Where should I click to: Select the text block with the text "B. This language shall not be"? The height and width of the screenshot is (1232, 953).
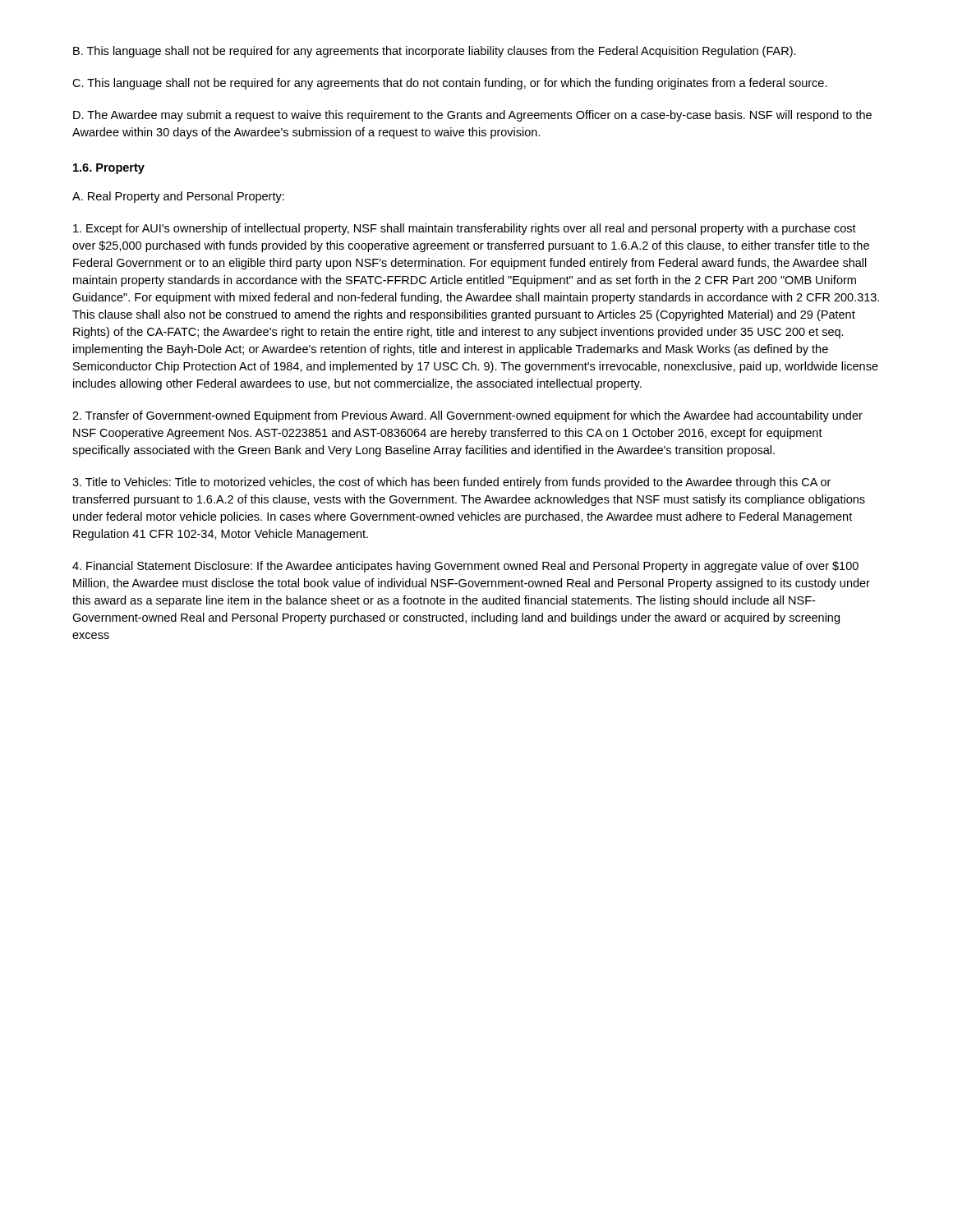tap(434, 51)
